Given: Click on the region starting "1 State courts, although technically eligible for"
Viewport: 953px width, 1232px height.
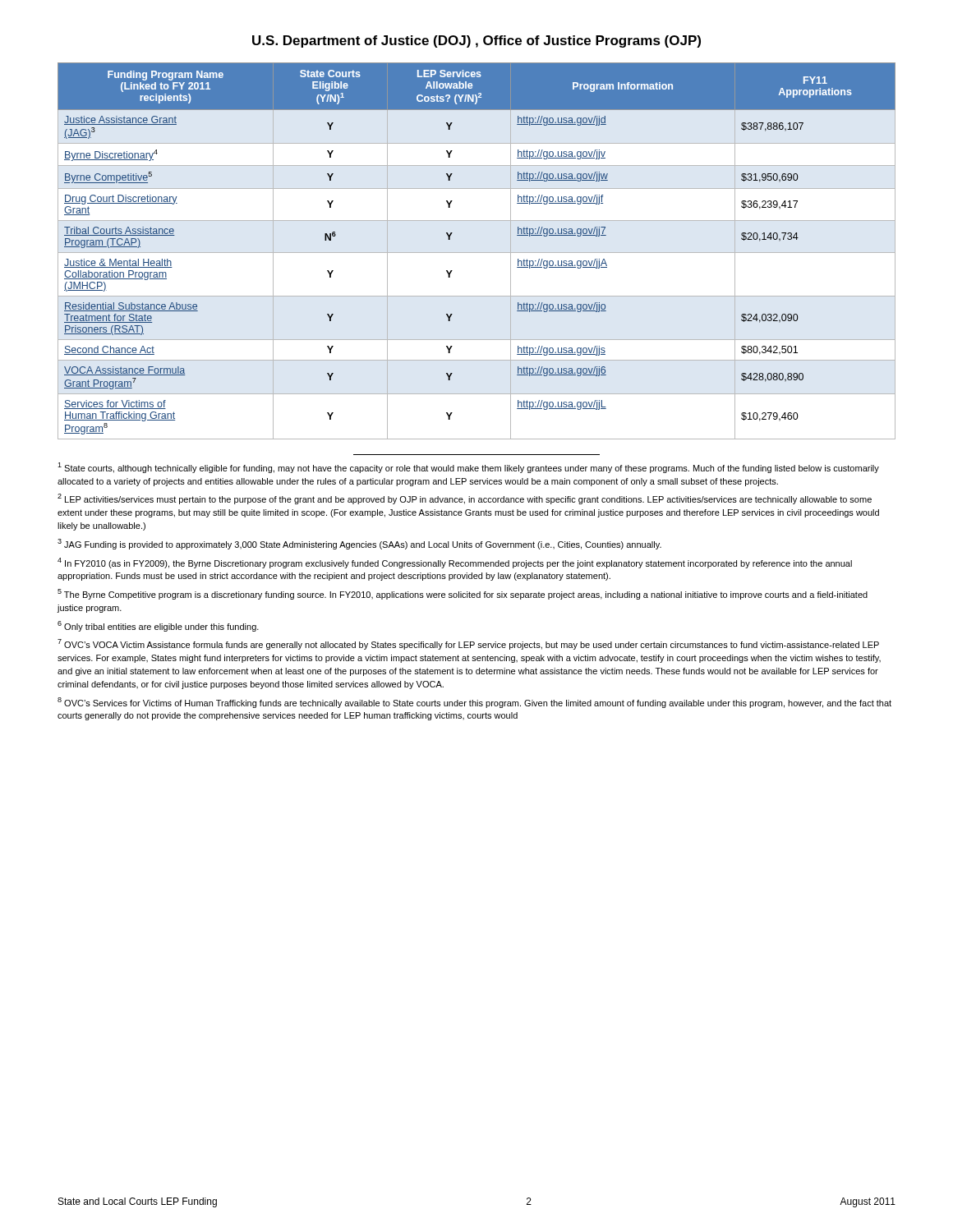Looking at the screenshot, I should pos(468,473).
